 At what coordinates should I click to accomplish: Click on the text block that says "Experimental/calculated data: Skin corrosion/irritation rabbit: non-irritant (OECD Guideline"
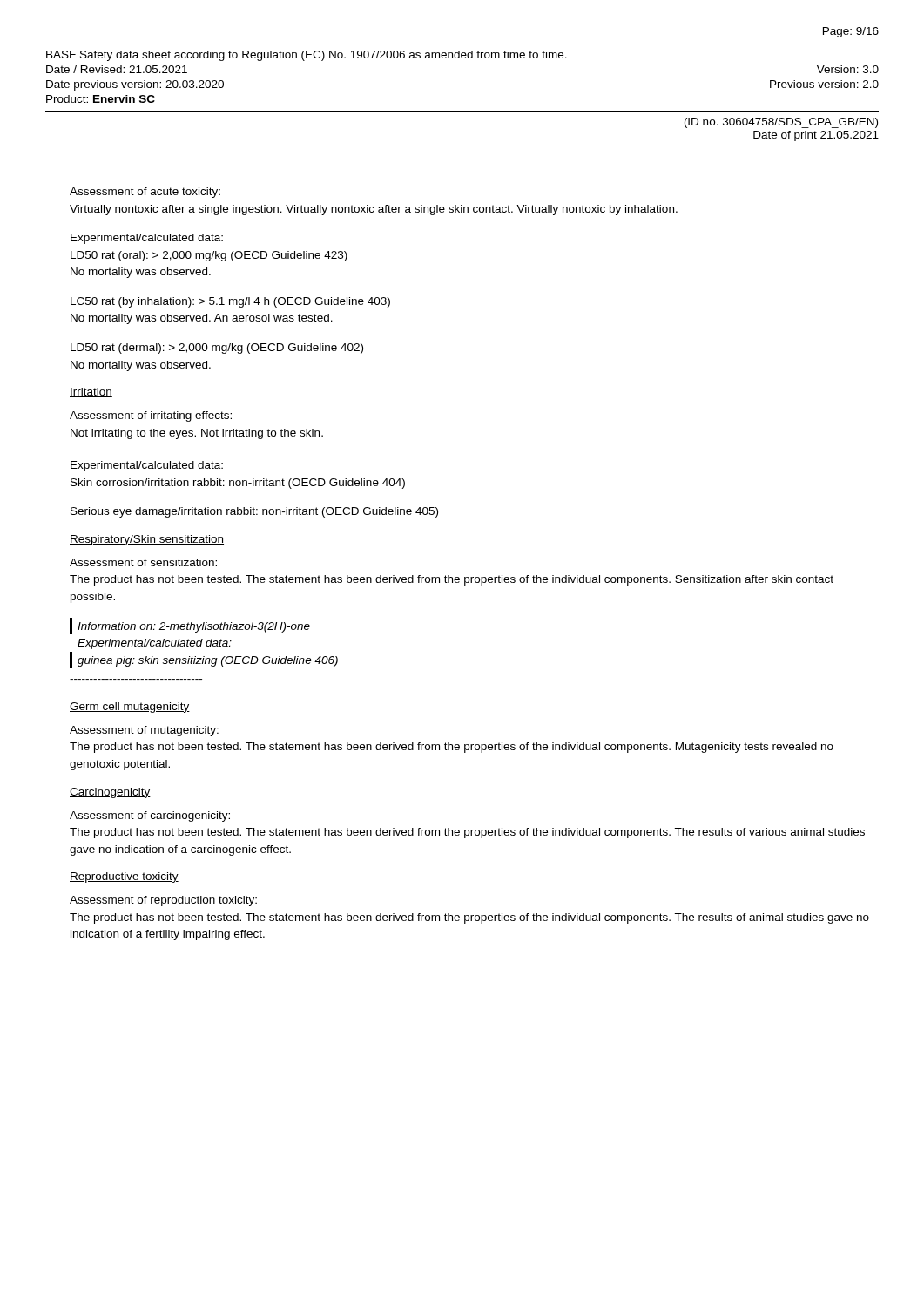coord(238,474)
